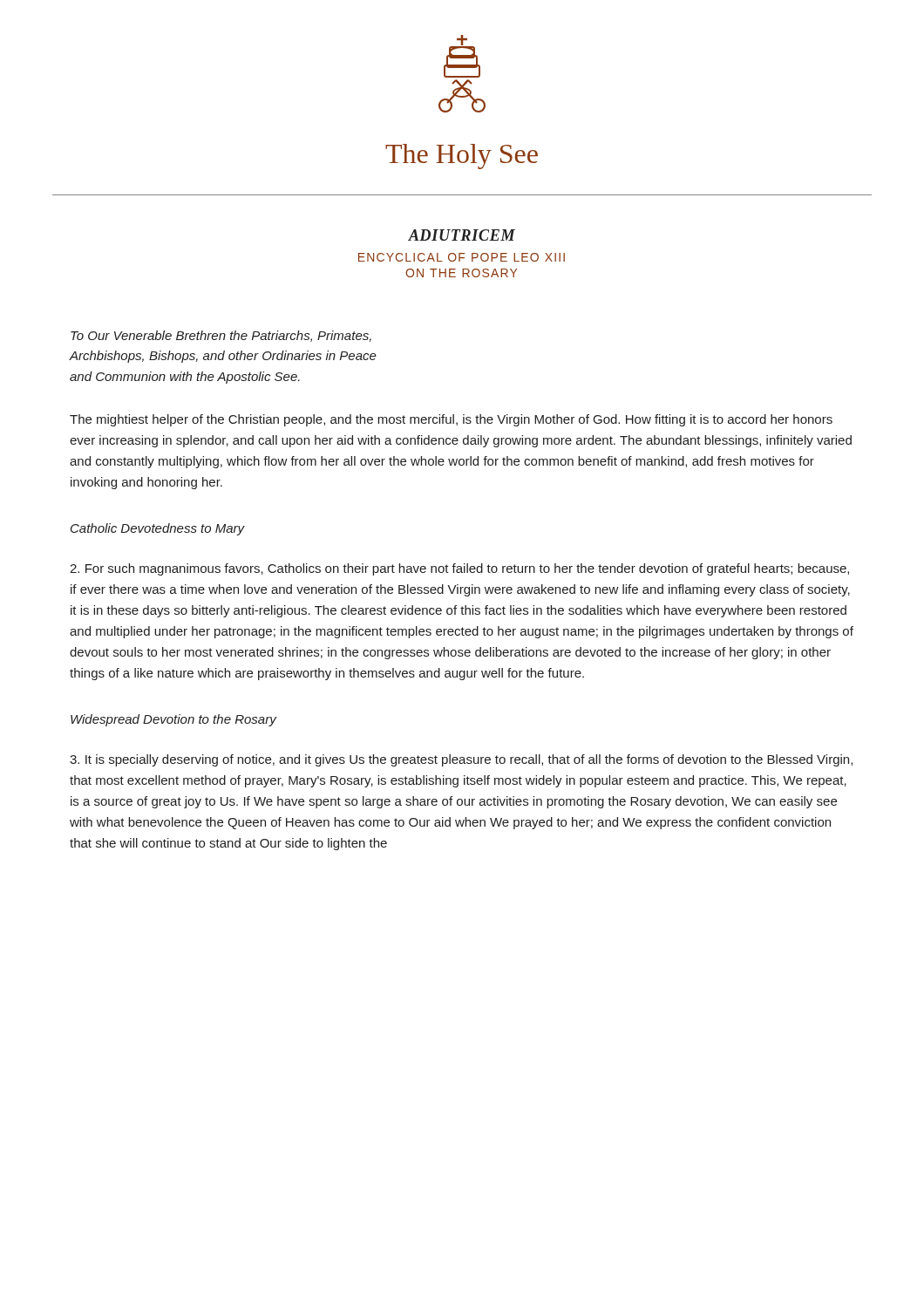Click on the text starting "The Holy See"
The height and width of the screenshot is (1308, 924).
(462, 153)
